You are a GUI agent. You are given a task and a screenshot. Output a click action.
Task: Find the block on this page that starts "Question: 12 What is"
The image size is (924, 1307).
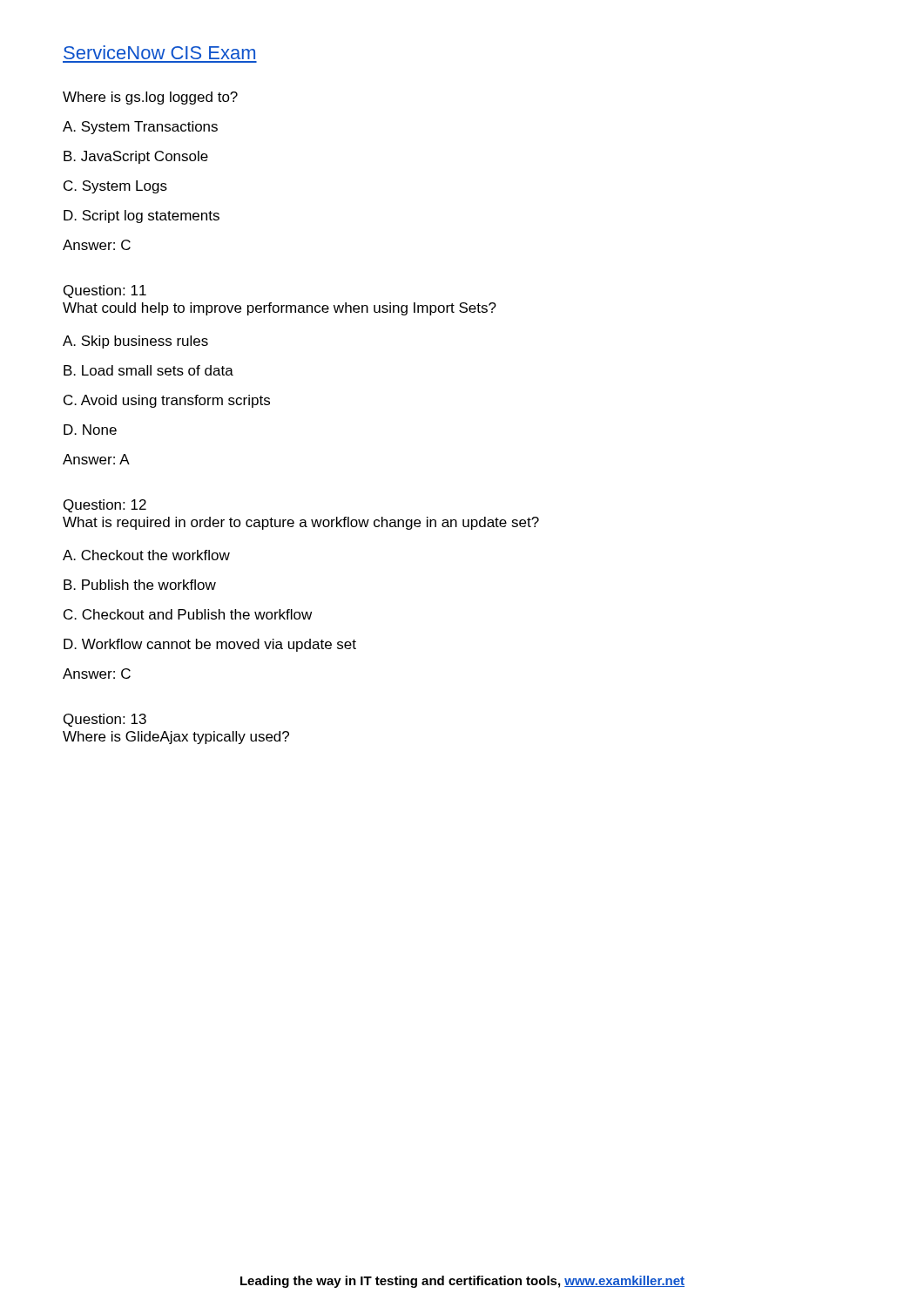[x=301, y=514]
